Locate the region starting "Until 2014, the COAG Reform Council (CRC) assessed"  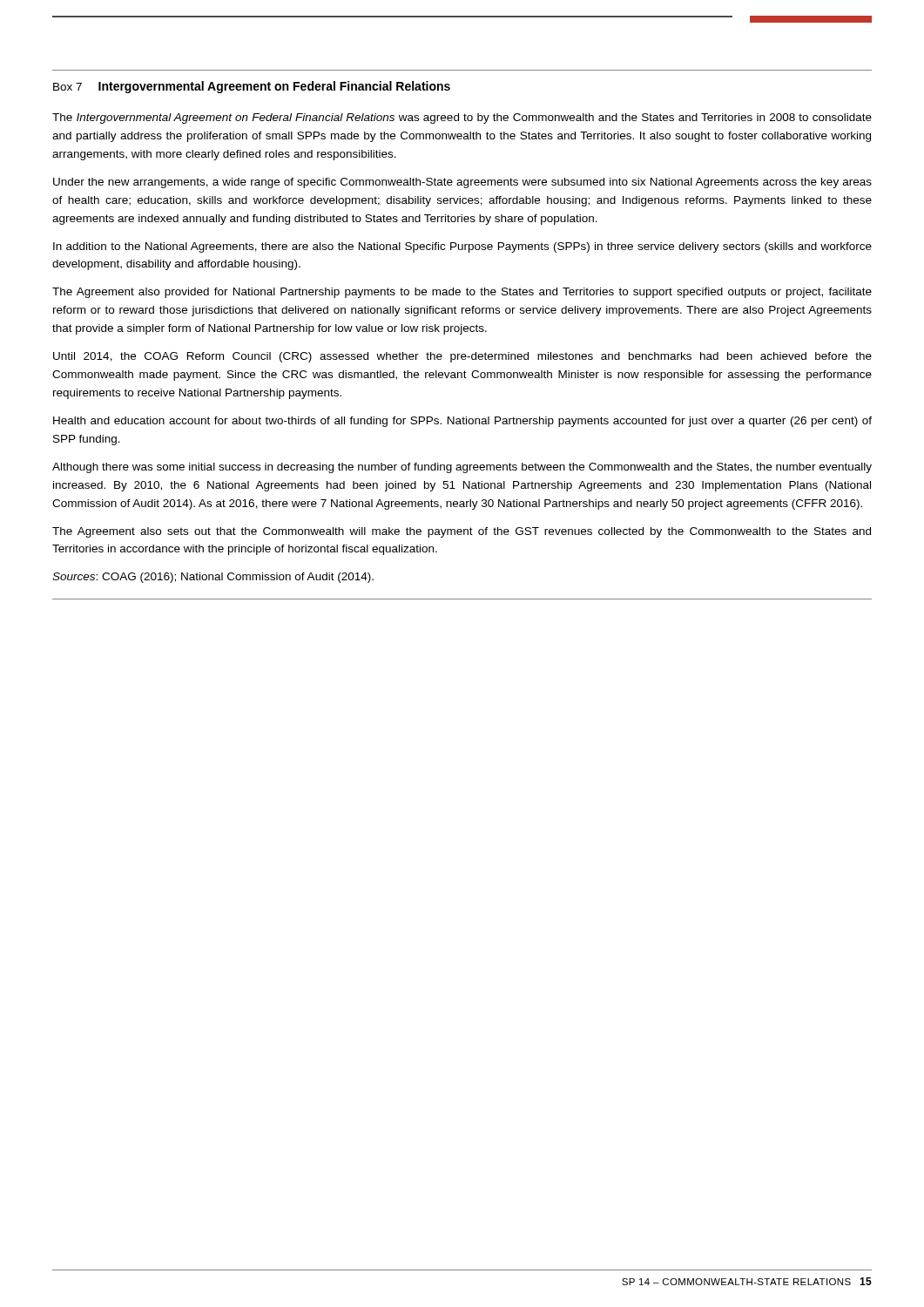coord(462,375)
